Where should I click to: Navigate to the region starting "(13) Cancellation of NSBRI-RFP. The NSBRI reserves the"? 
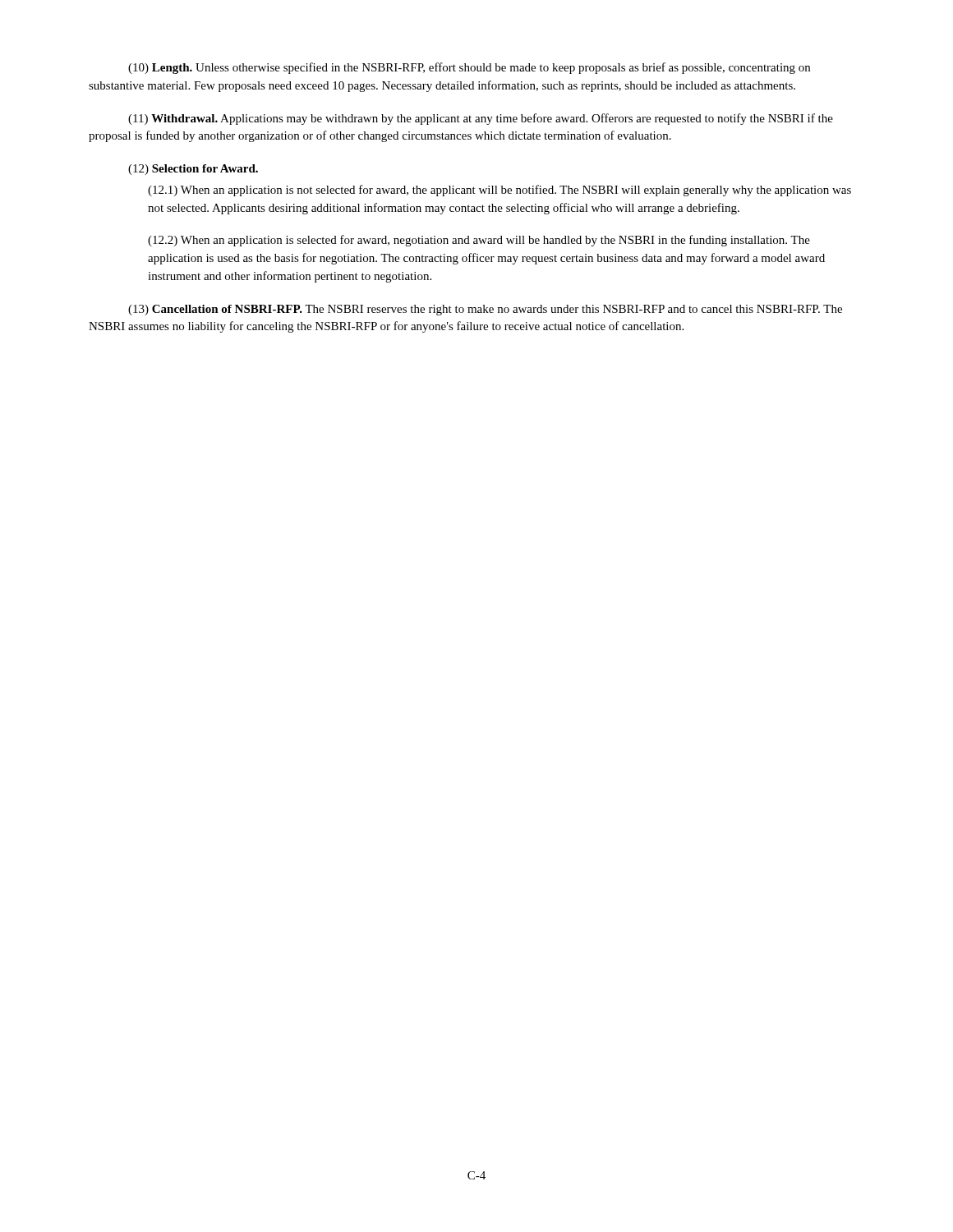[466, 317]
